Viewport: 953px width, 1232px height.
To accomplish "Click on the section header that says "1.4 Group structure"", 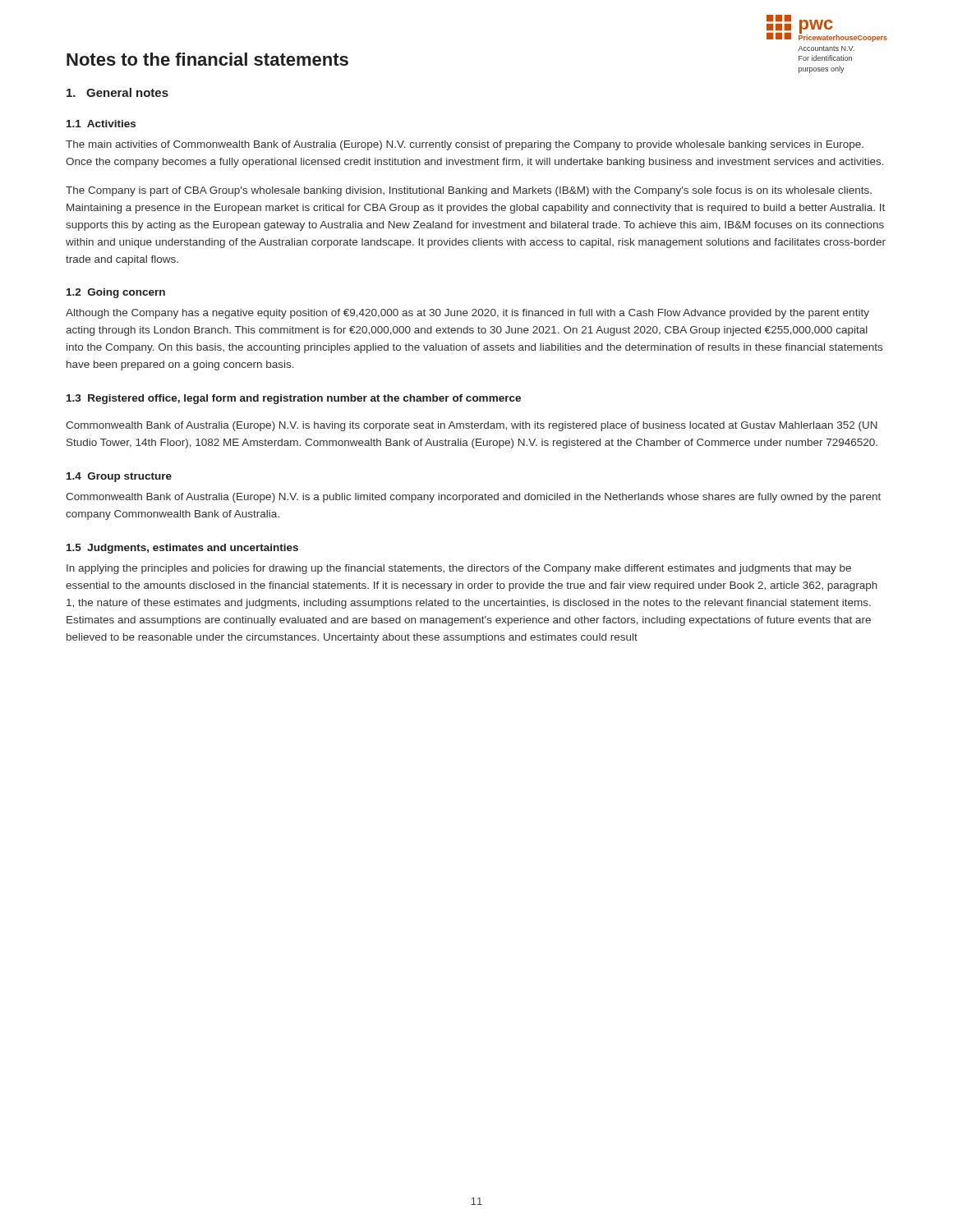I will [x=119, y=477].
